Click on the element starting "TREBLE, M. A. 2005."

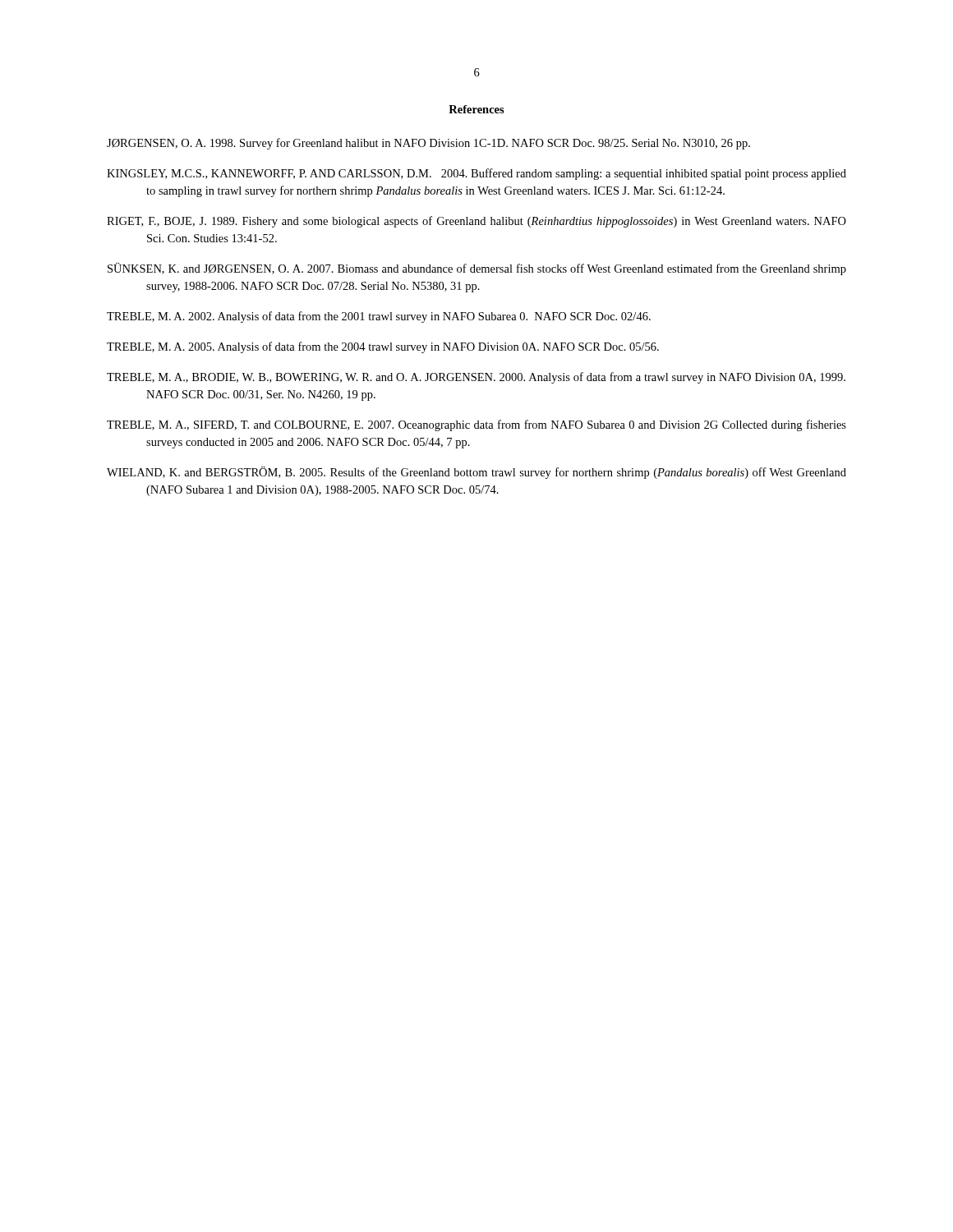pyautogui.click(x=383, y=347)
